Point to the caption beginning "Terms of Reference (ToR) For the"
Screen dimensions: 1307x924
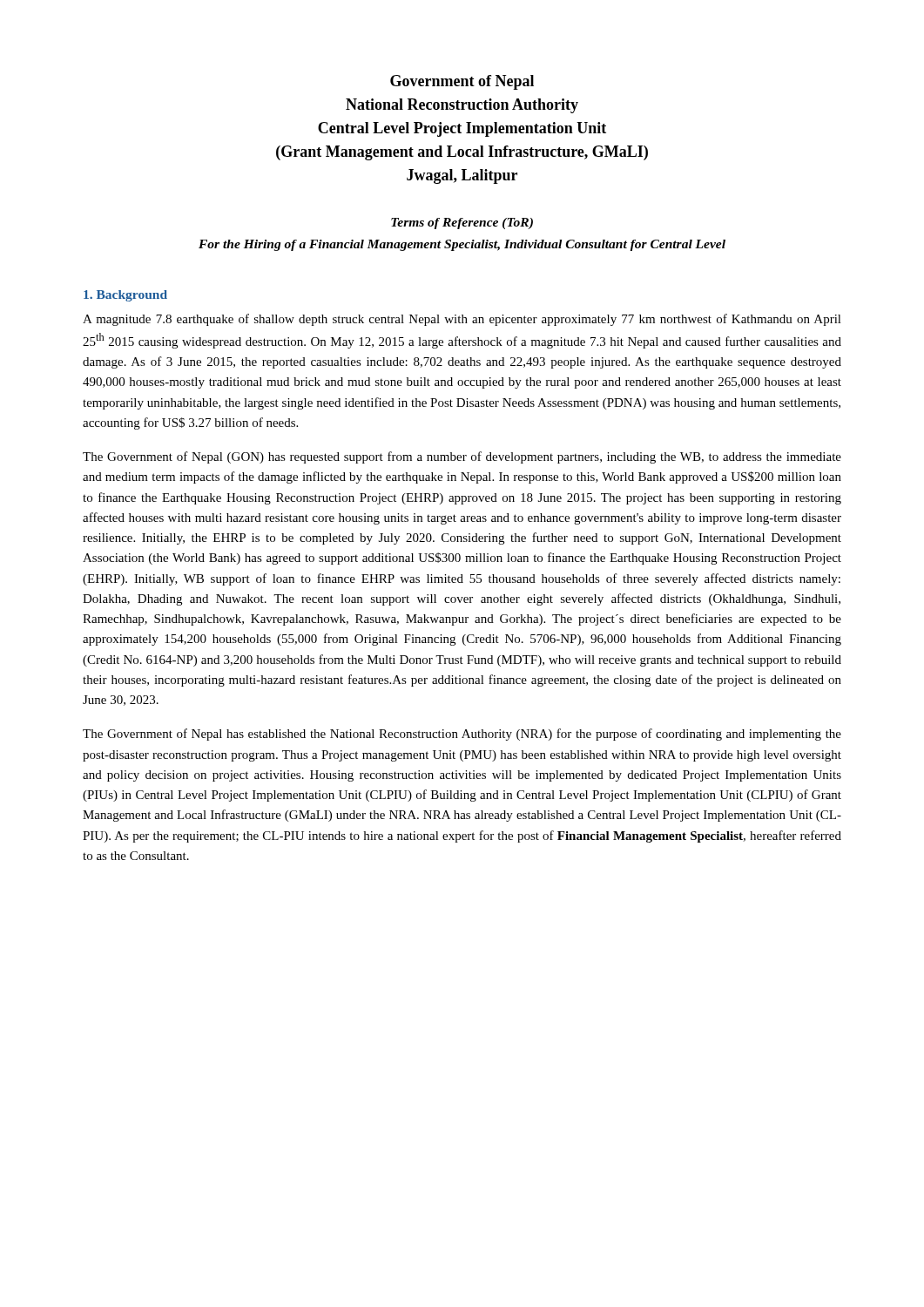point(462,233)
